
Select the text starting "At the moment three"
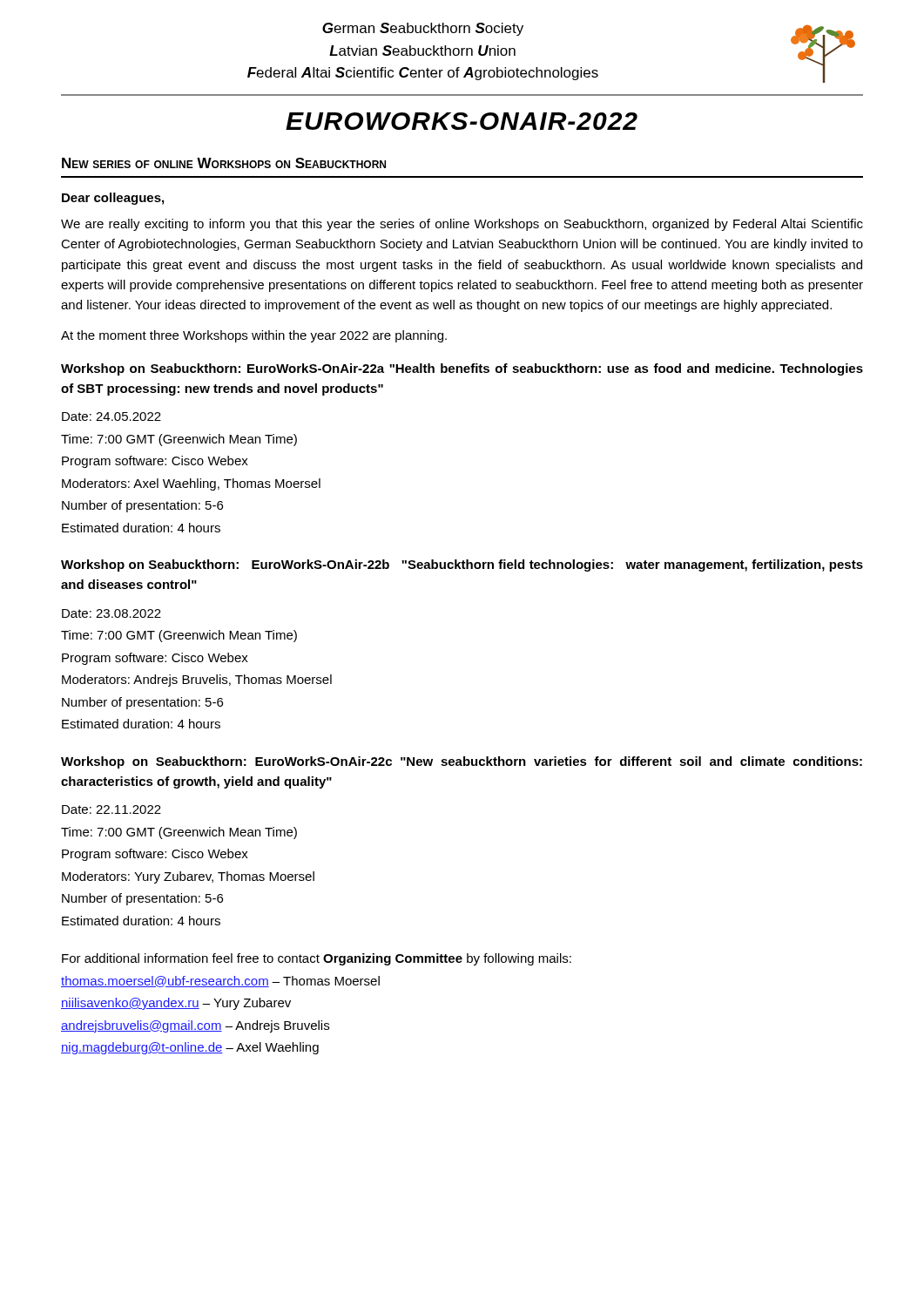(254, 335)
